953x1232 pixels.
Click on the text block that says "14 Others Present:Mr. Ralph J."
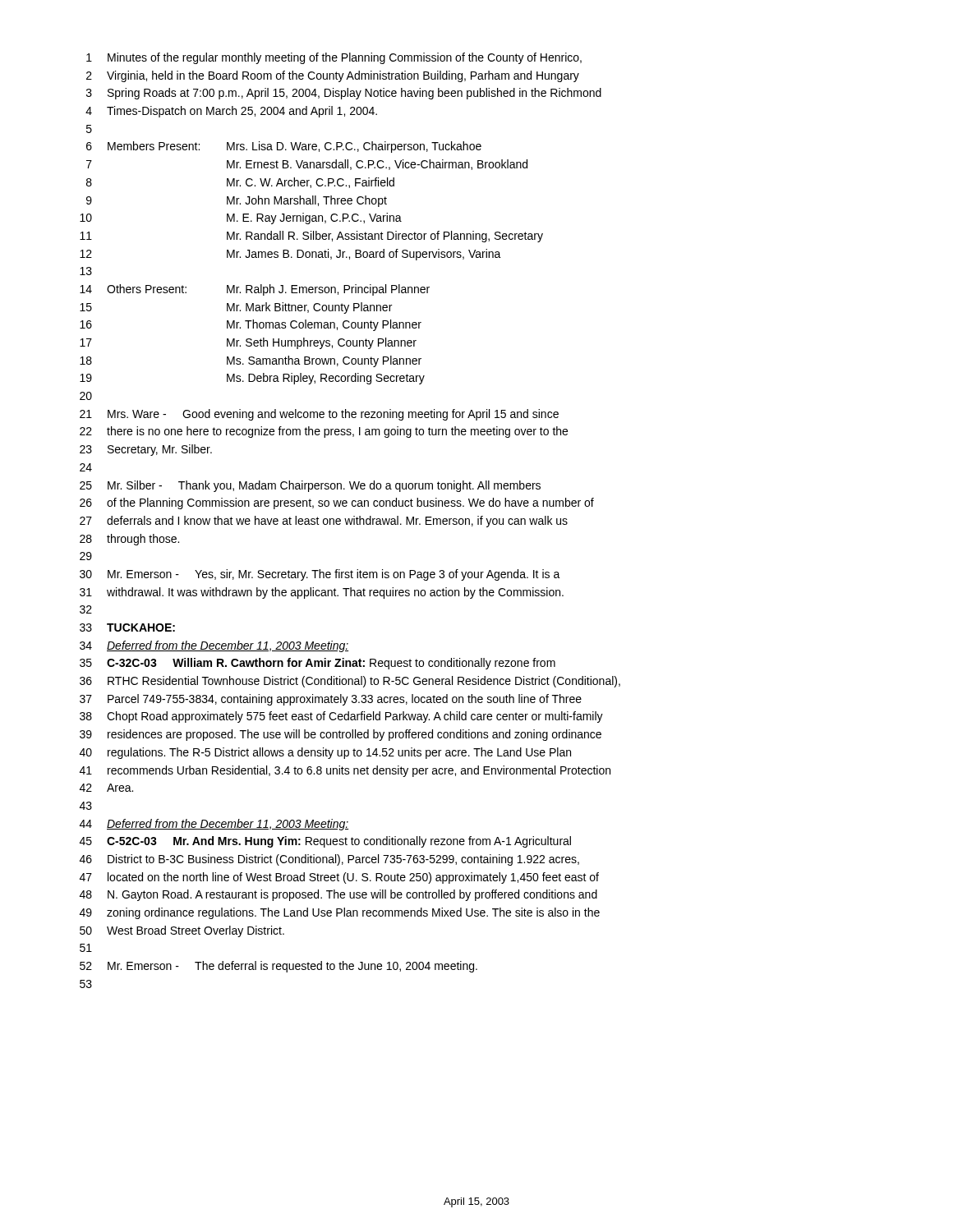255,290
